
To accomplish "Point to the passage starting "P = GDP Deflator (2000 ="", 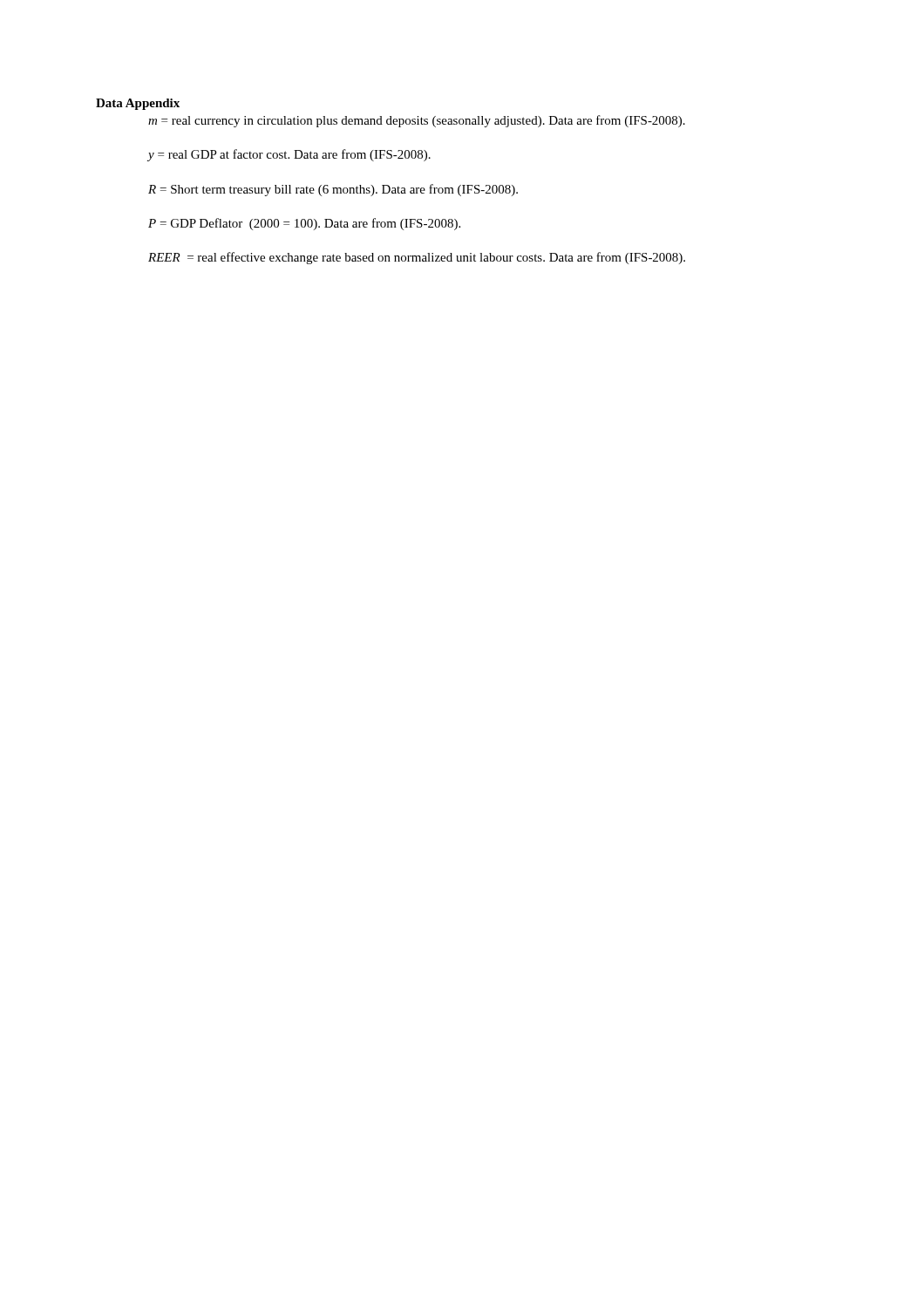I will click(305, 223).
